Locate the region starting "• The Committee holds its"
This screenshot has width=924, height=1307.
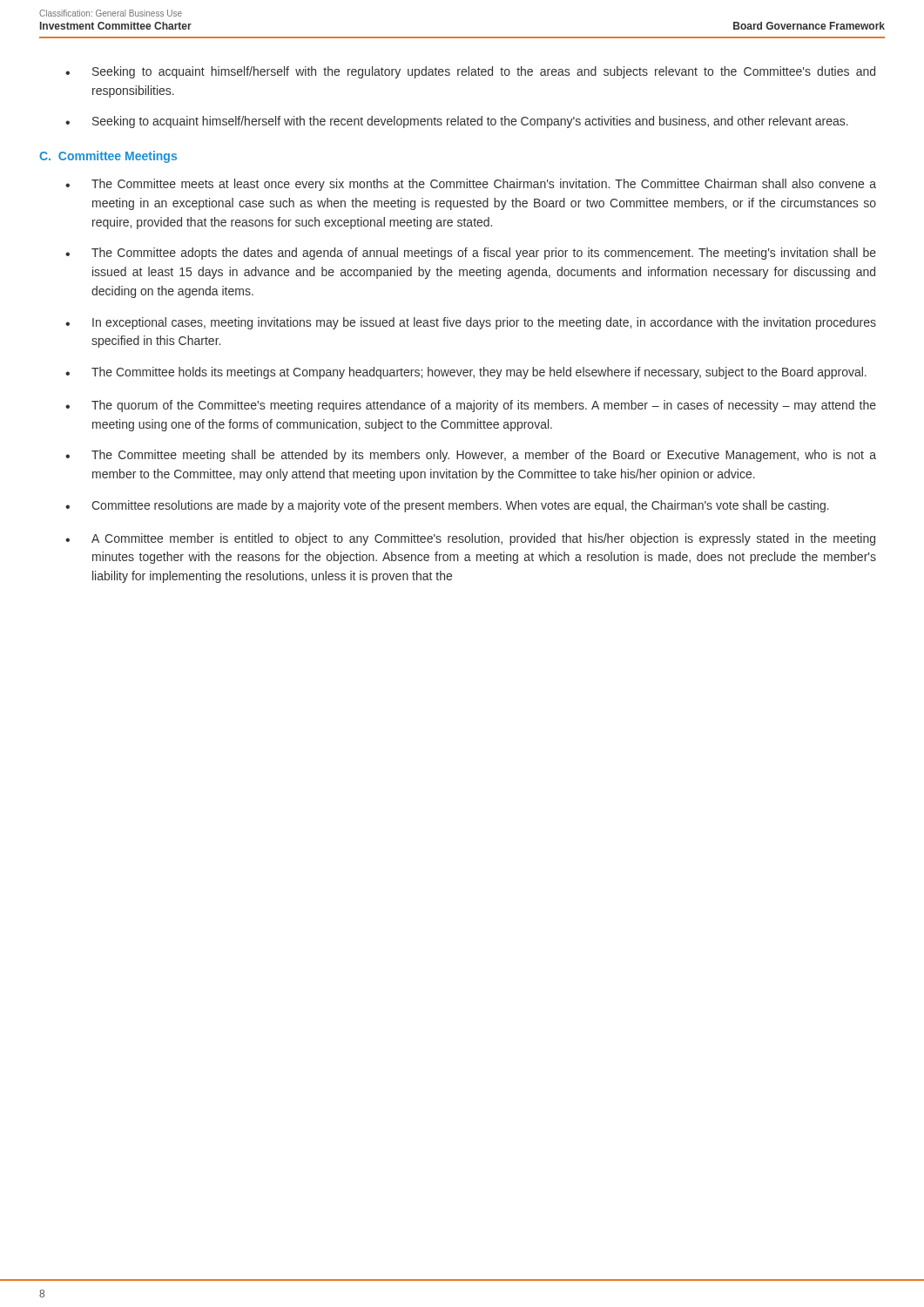475,374
